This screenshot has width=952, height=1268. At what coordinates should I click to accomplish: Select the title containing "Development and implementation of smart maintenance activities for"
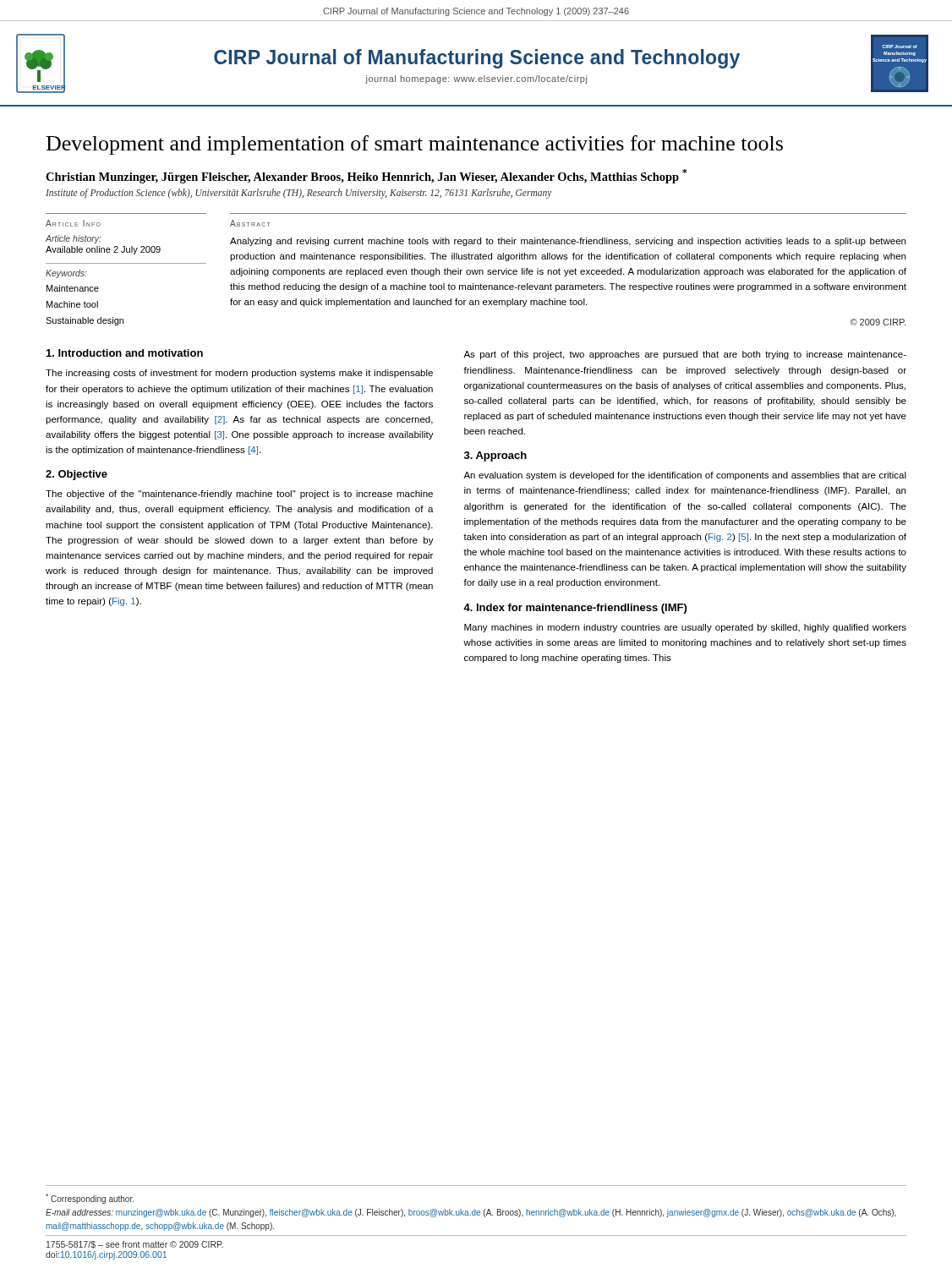tap(415, 143)
